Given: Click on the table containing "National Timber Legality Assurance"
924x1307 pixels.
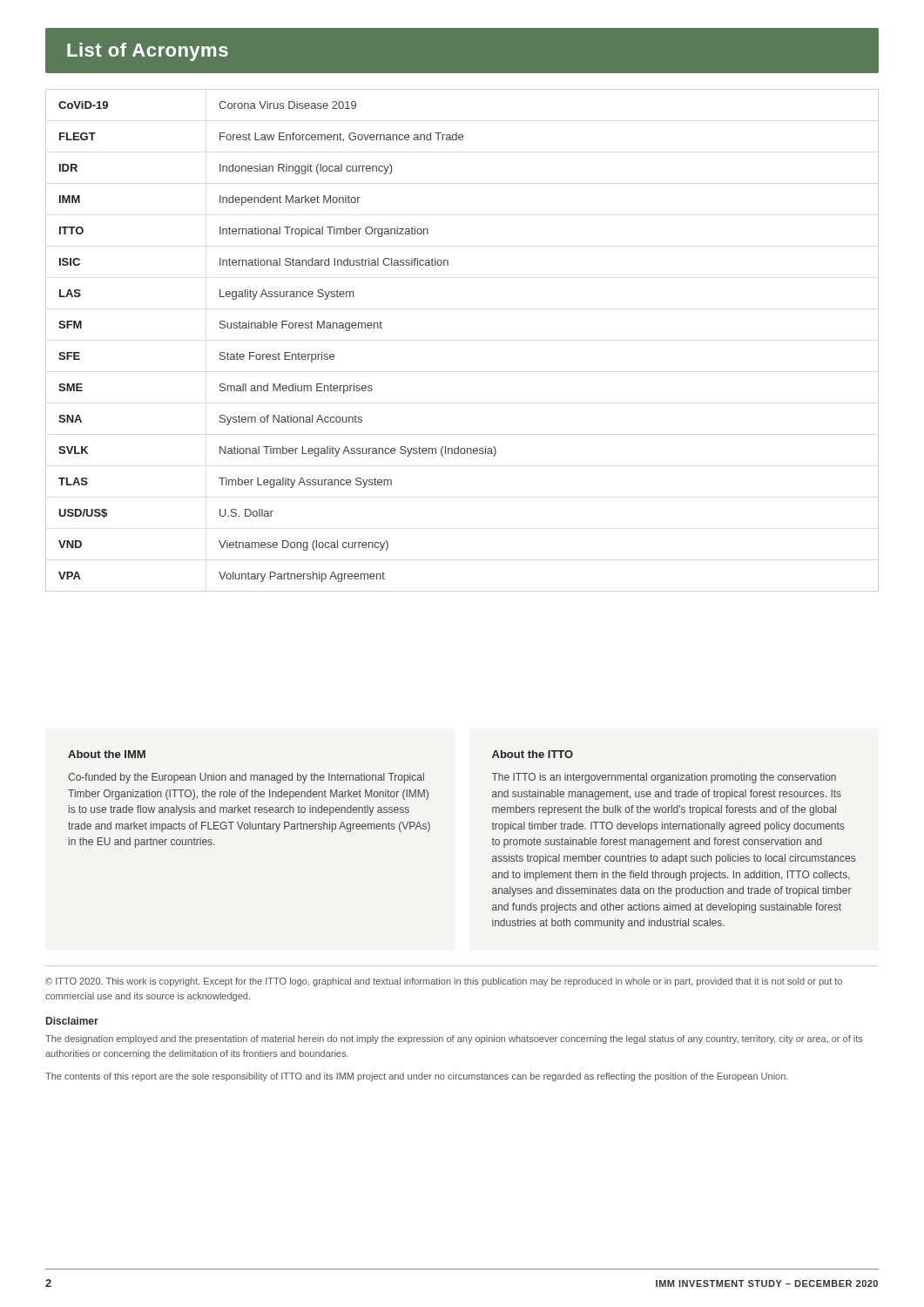Looking at the screenshot, I should (462, 340).
